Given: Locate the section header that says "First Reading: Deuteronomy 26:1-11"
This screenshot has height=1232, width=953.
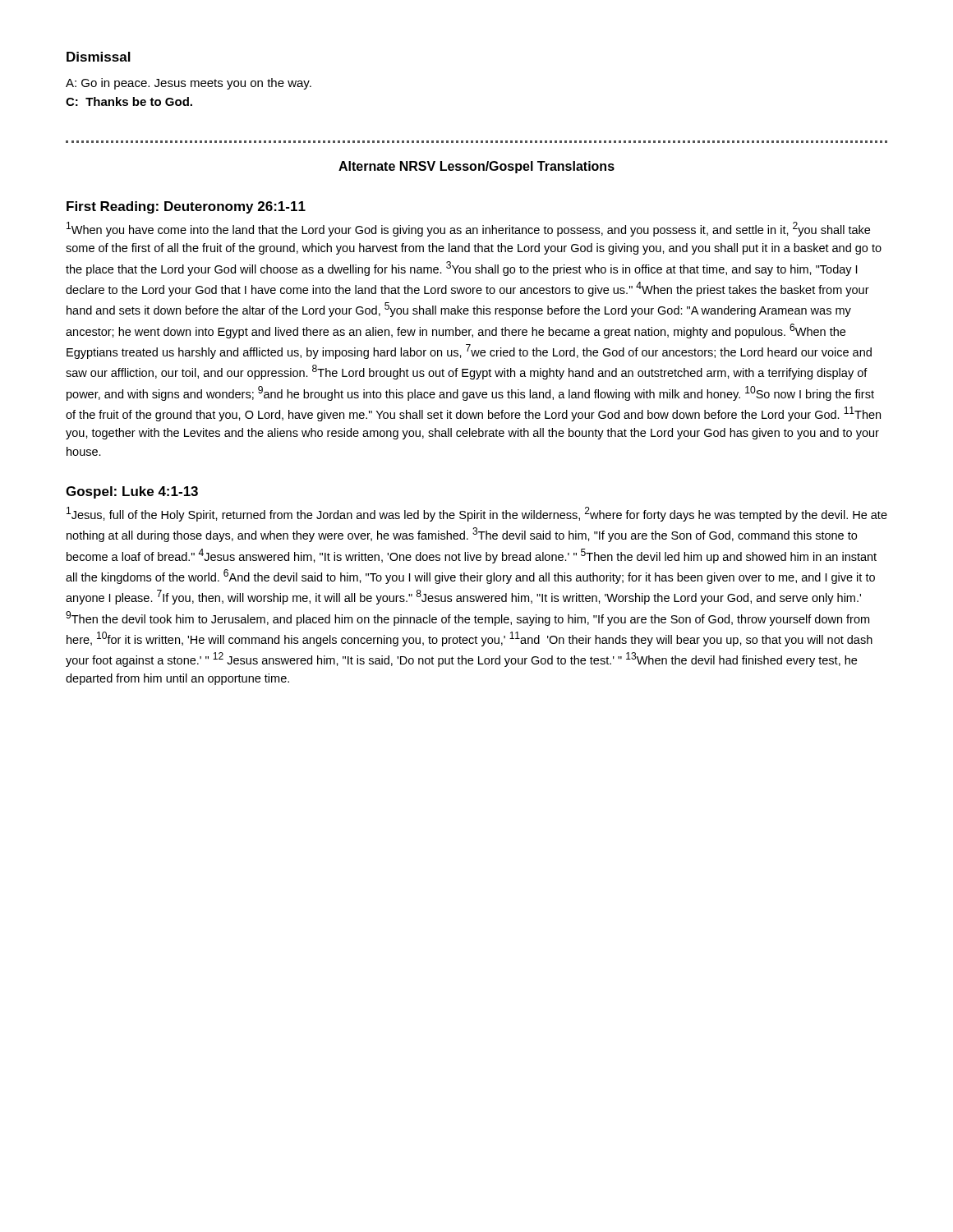Looking at the screenshot, I should 186,207.
